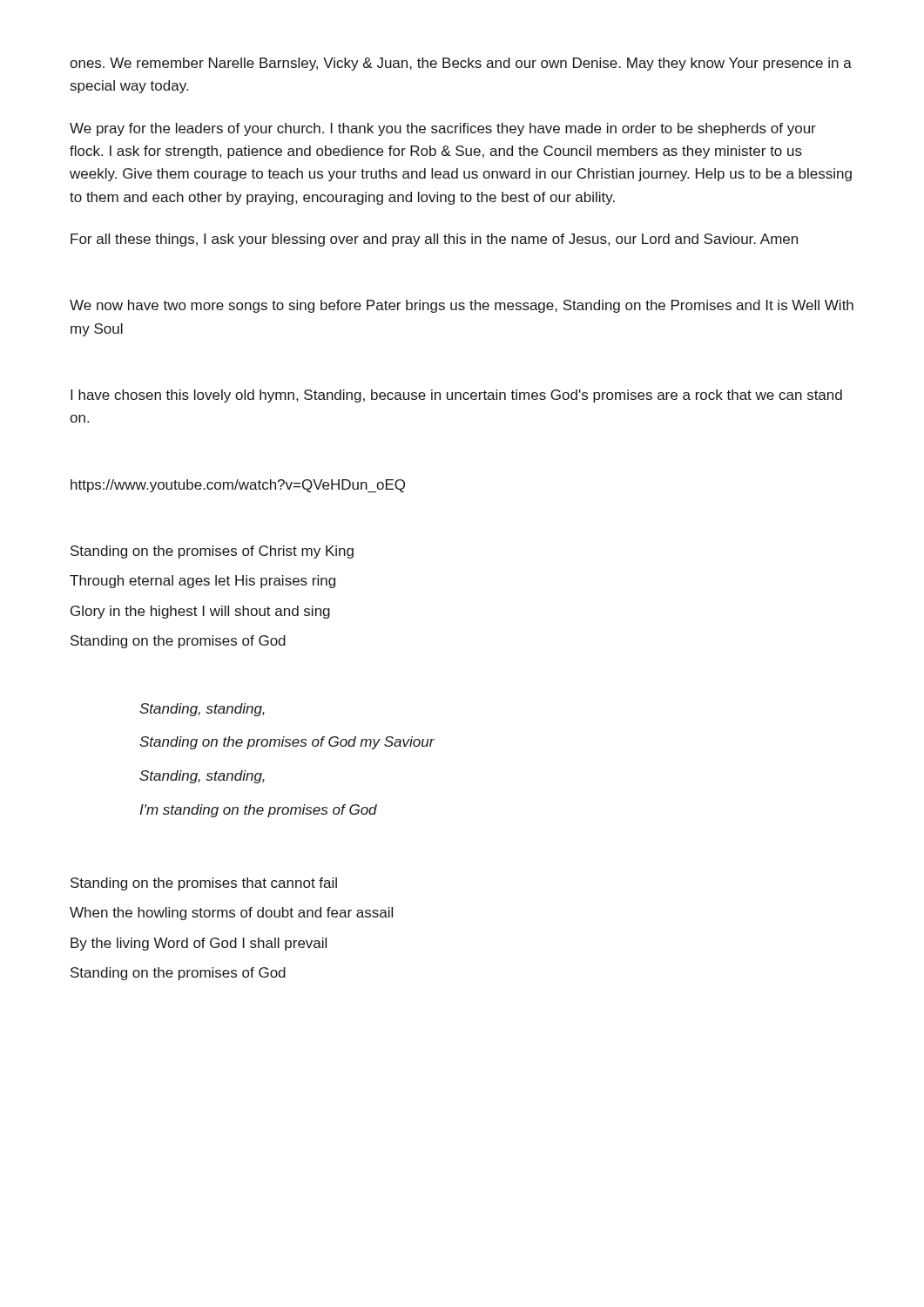Point to the block starting "When the howling storms of doubt"
924x1307 pixels.
coord(232,913)
